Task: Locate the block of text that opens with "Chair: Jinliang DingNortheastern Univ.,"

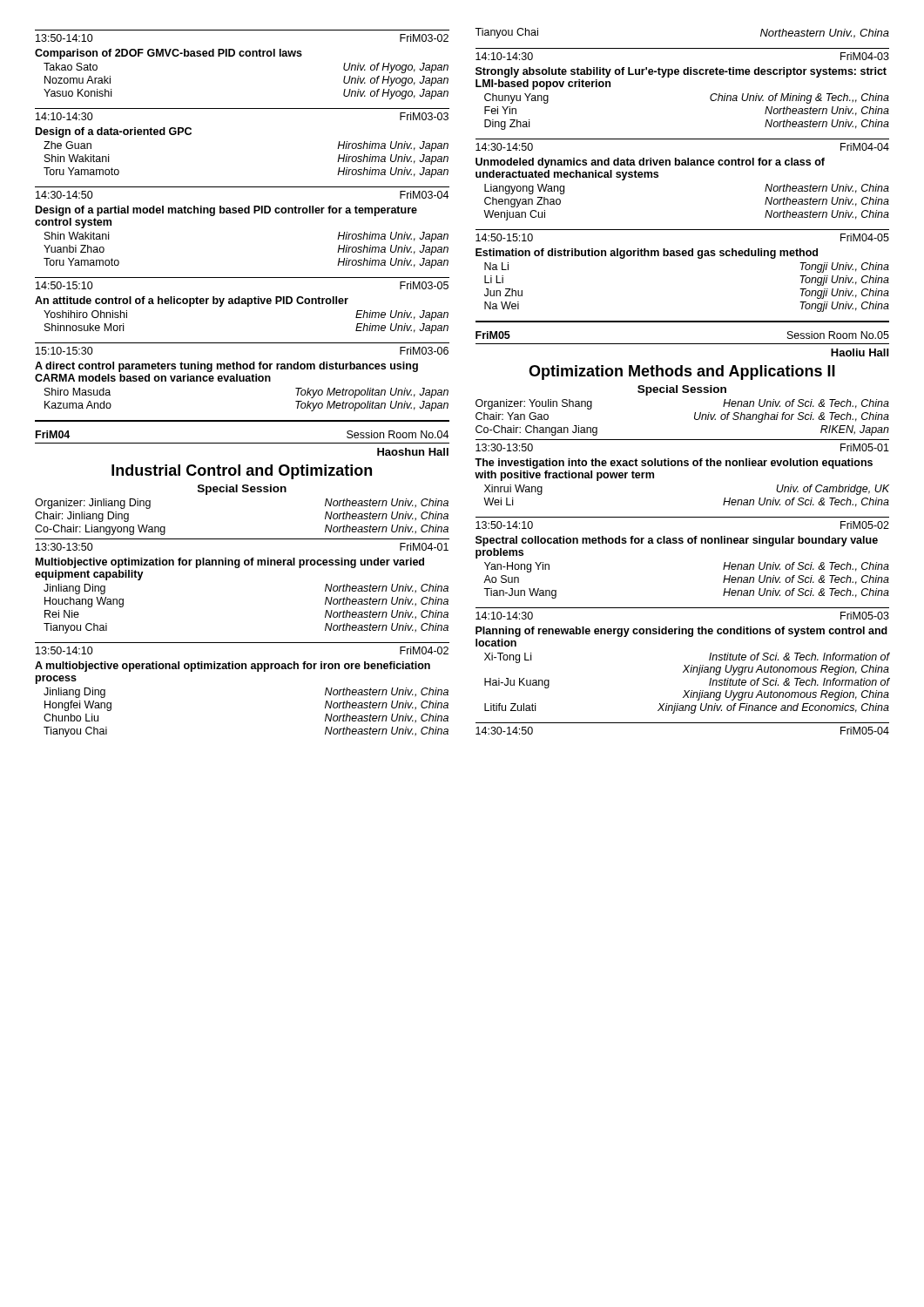Action: 81,516
